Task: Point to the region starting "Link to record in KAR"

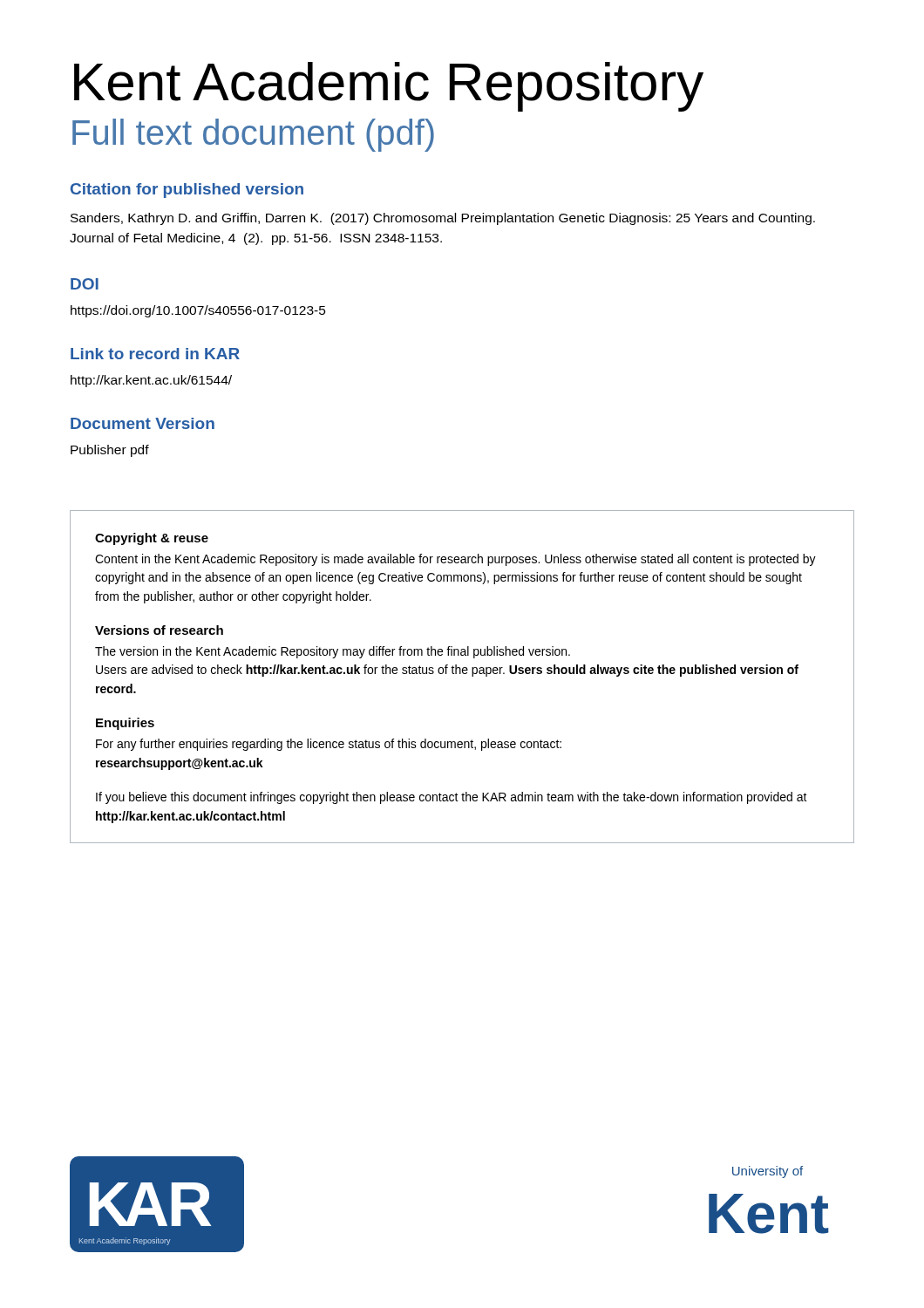Action: pos(155,354)
